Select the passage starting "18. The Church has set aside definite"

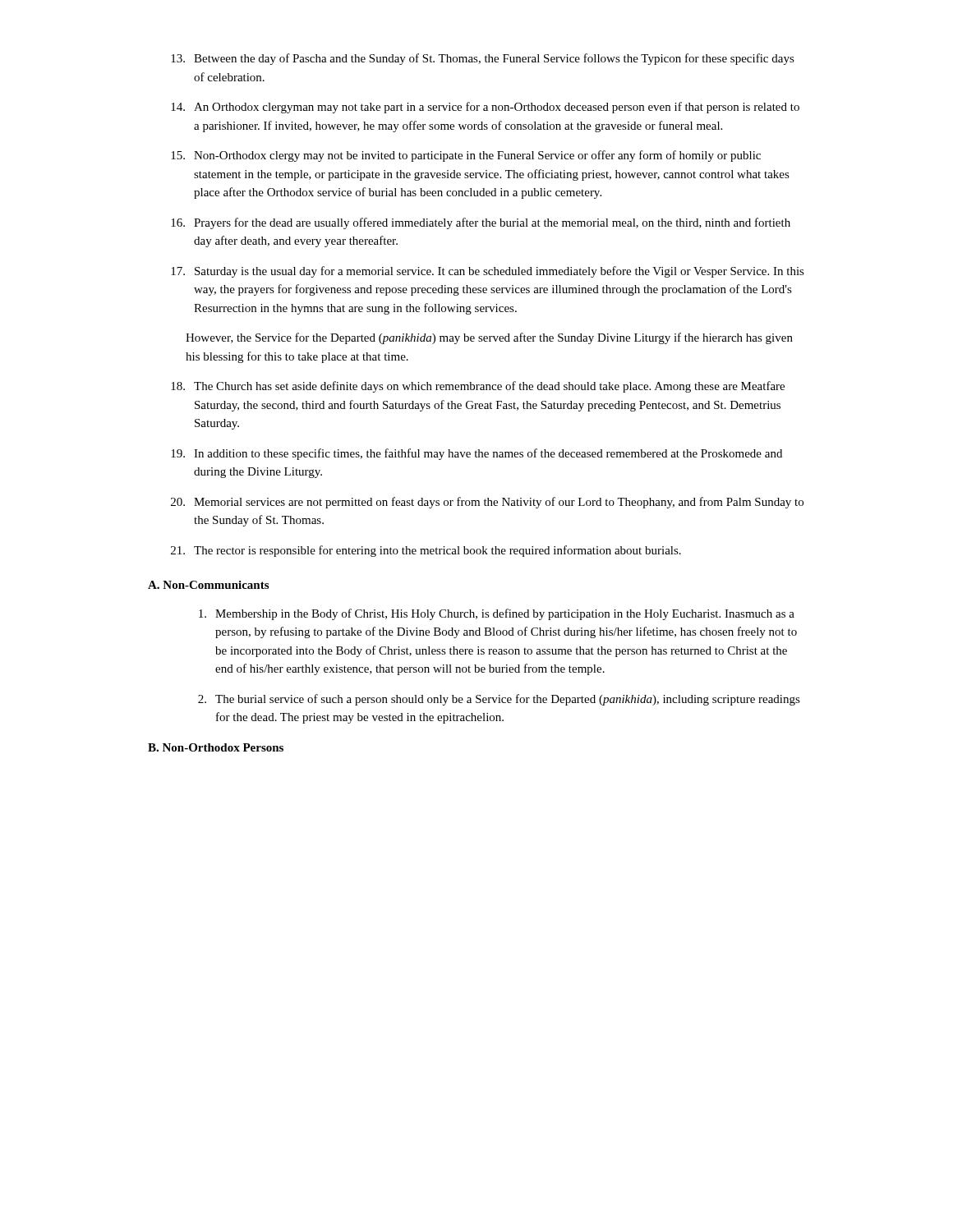(476, 405)
